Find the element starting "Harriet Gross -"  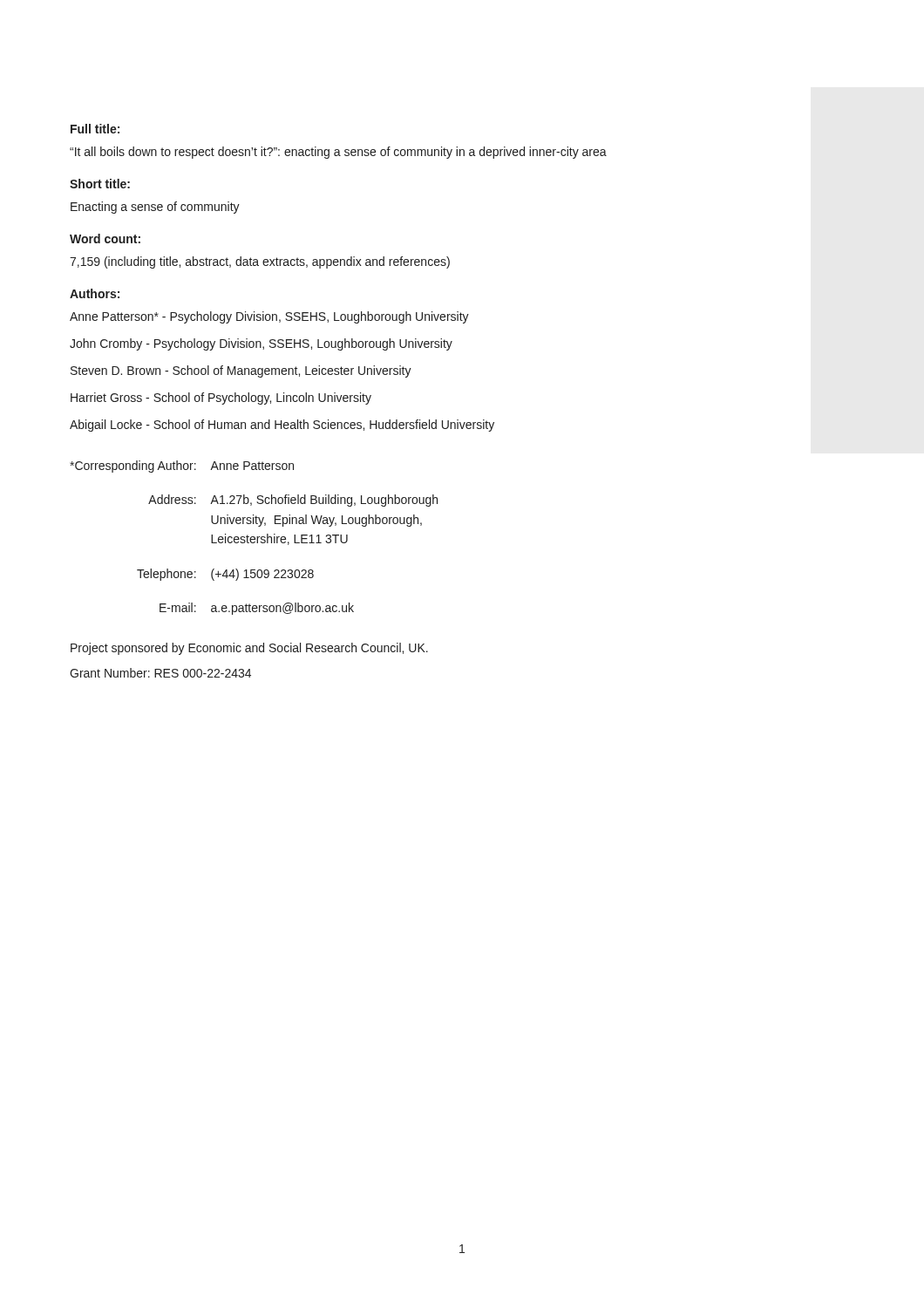point(221,398)
